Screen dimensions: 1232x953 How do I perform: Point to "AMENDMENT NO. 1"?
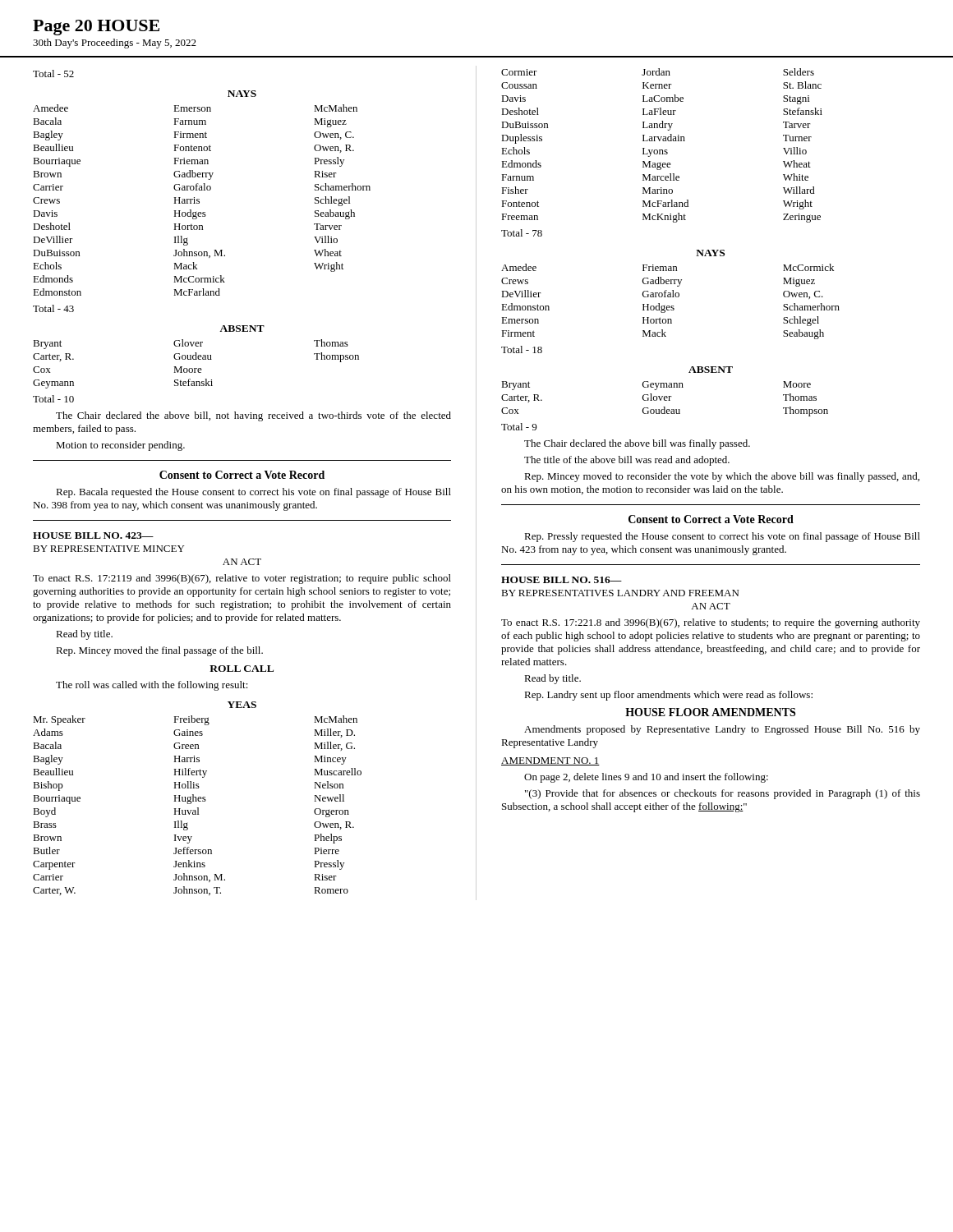550,760
